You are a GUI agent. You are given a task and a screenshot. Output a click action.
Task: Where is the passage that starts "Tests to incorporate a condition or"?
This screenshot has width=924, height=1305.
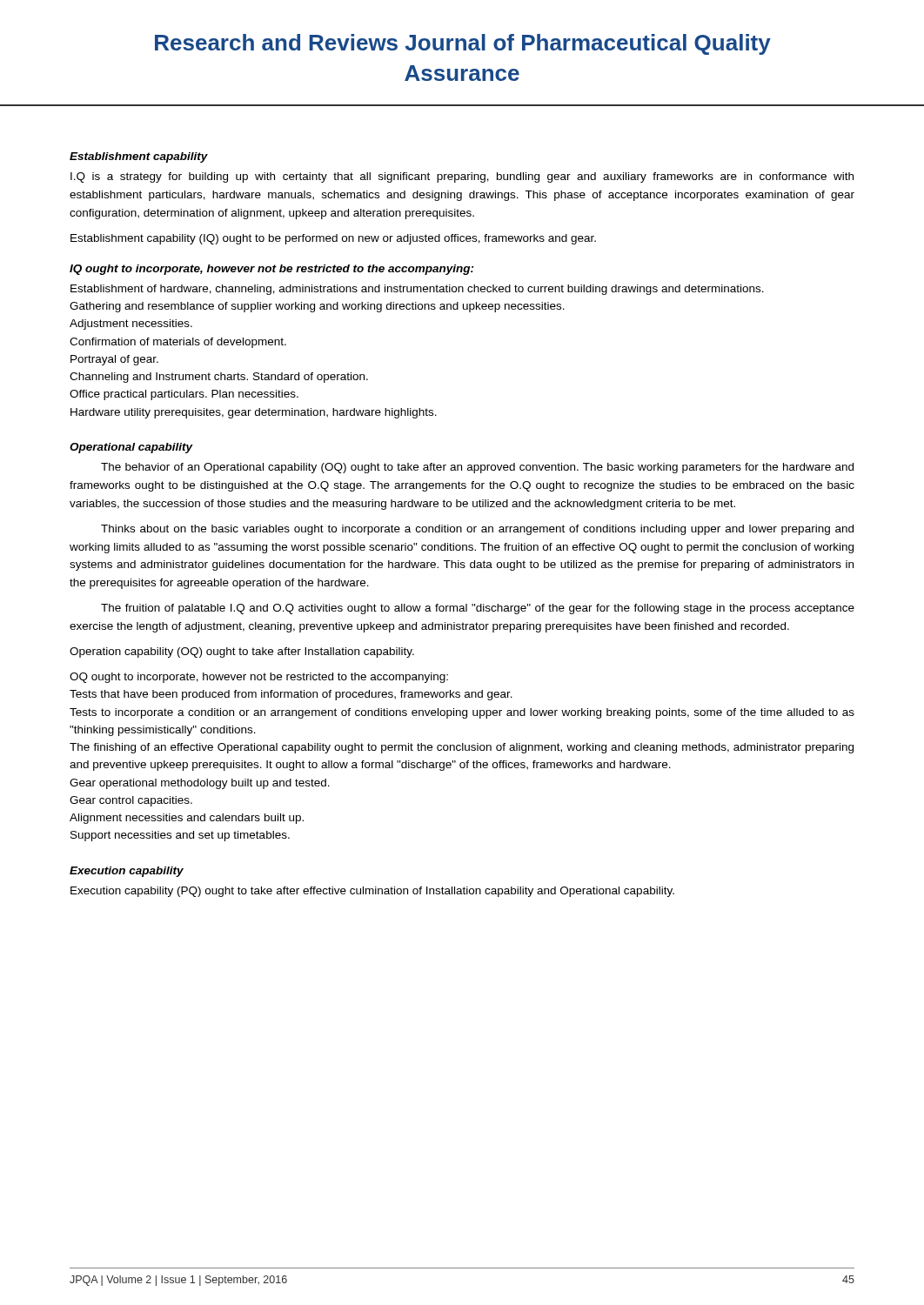click(462, 721)
